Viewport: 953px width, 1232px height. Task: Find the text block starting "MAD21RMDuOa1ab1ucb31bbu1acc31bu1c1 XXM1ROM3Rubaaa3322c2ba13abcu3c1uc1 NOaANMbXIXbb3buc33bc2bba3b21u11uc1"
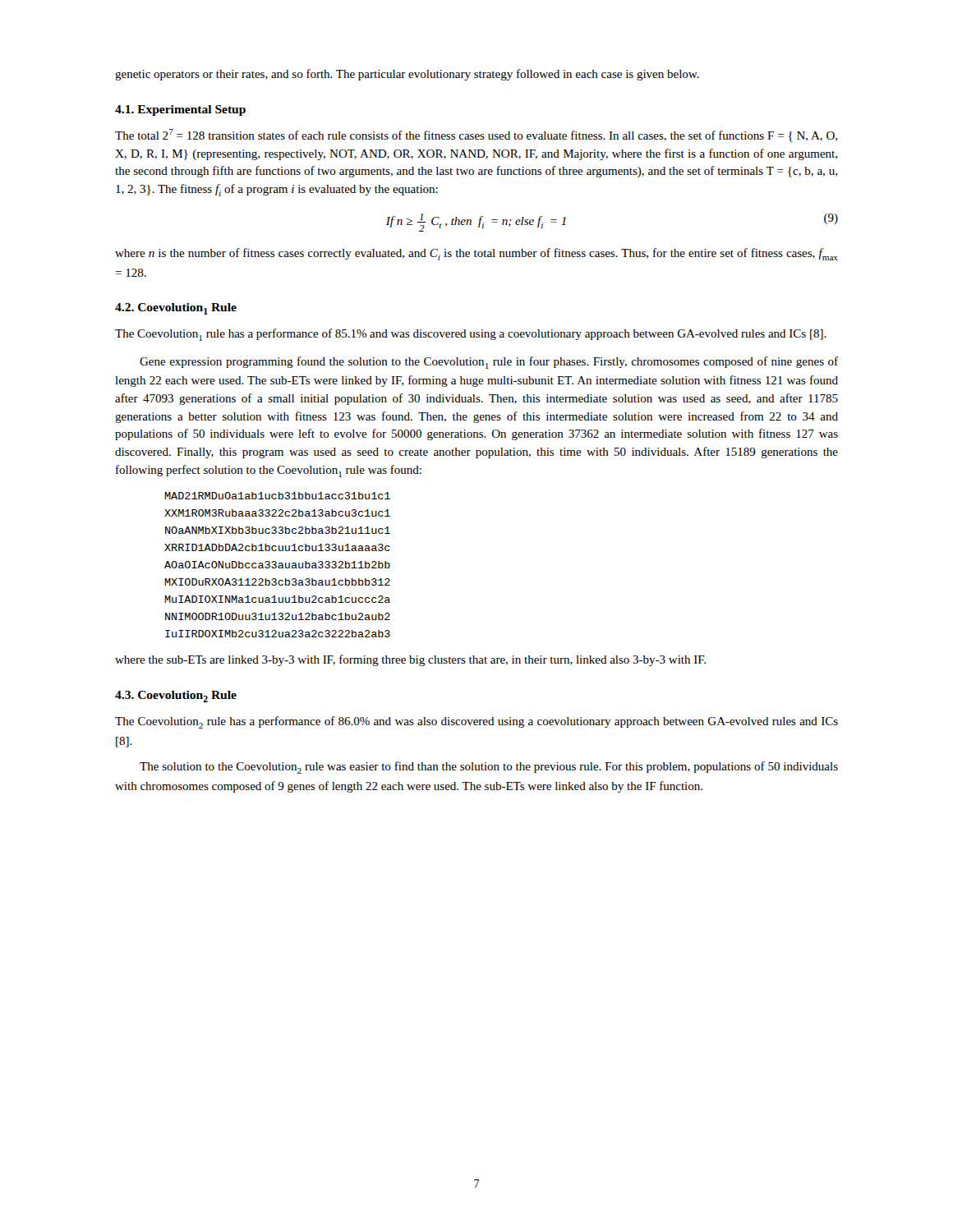click(277, 565)
